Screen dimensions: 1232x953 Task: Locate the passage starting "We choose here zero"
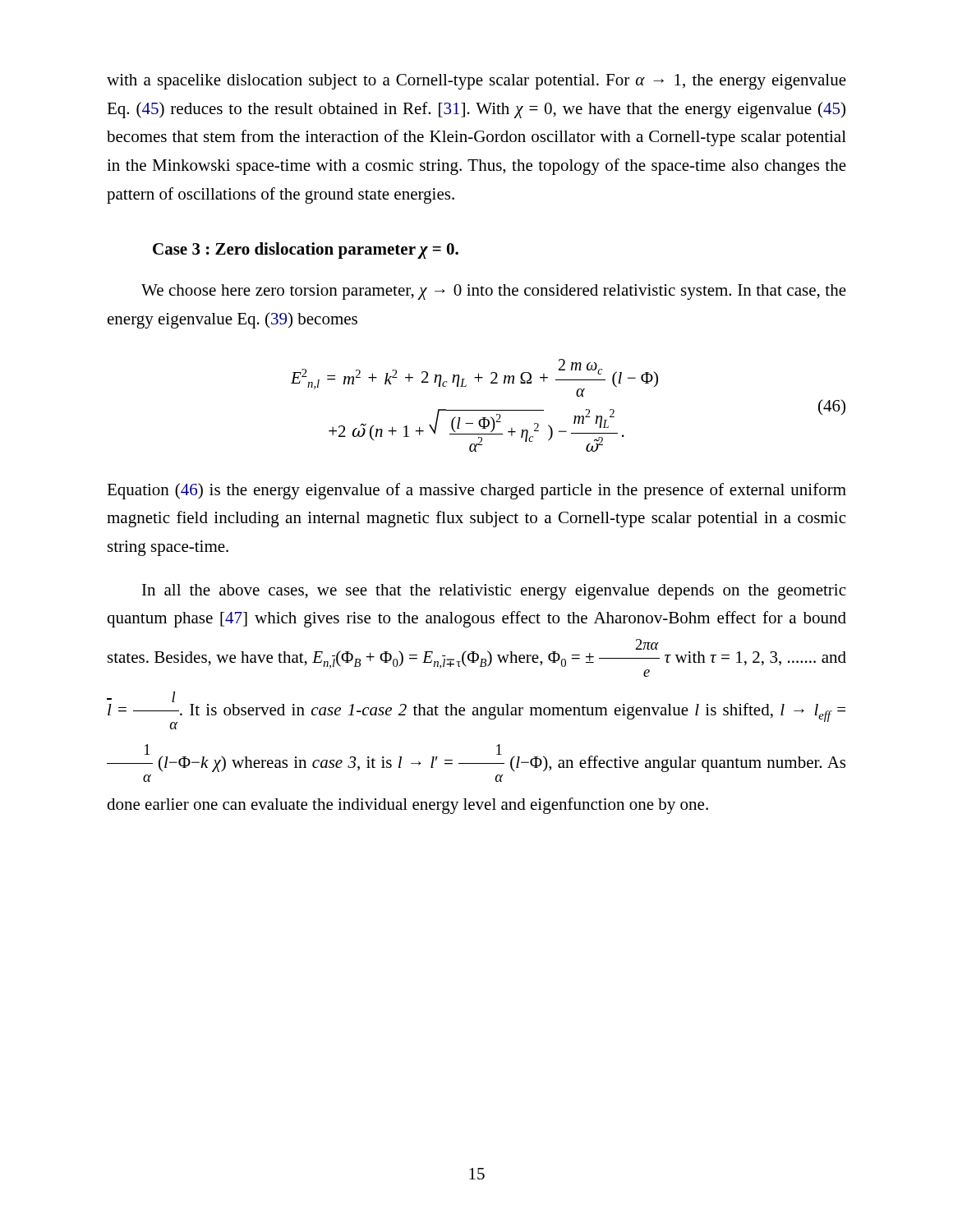[x=476, y=304]
